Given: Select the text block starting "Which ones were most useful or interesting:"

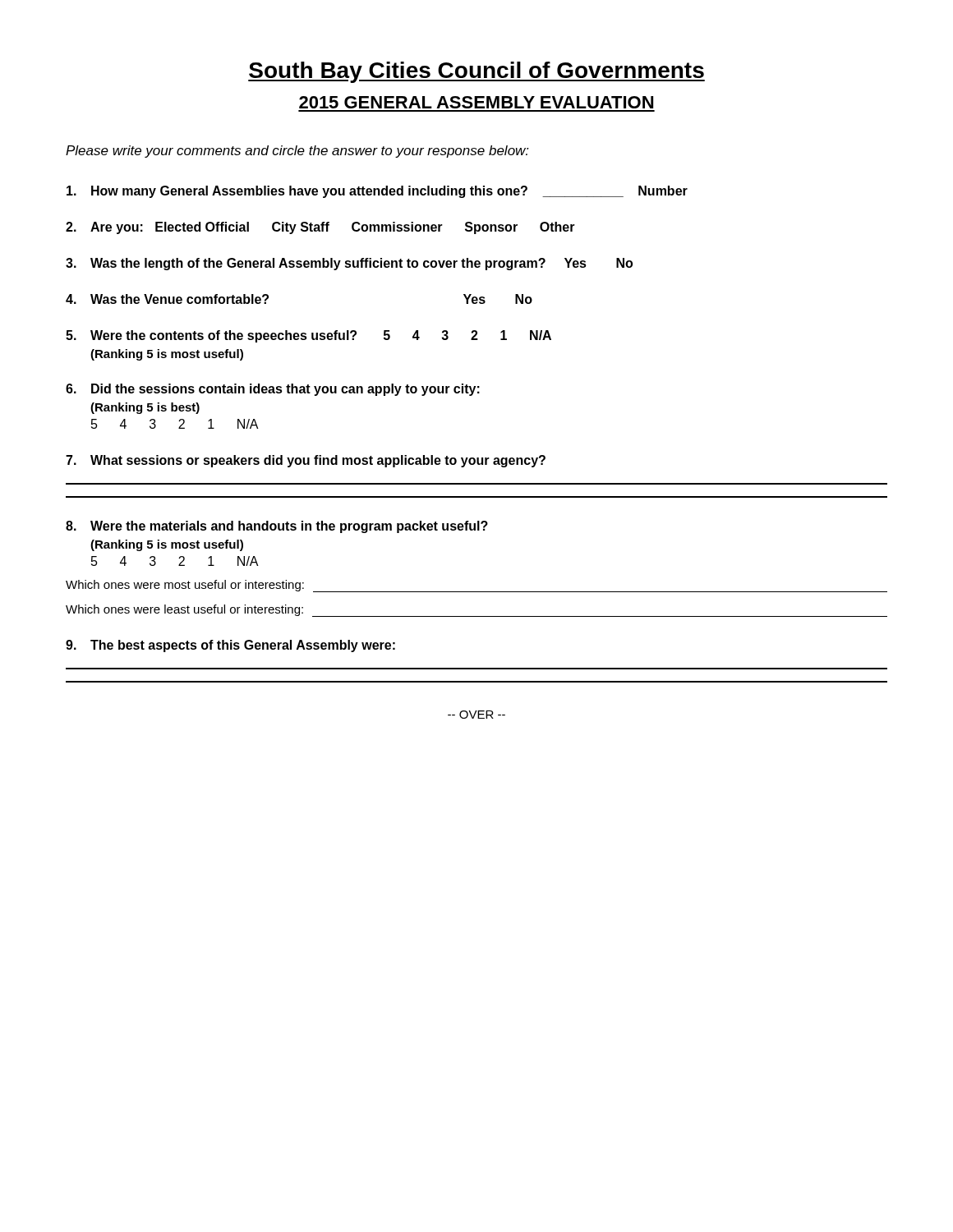Looking at the screenshot, I should point(476,585).
